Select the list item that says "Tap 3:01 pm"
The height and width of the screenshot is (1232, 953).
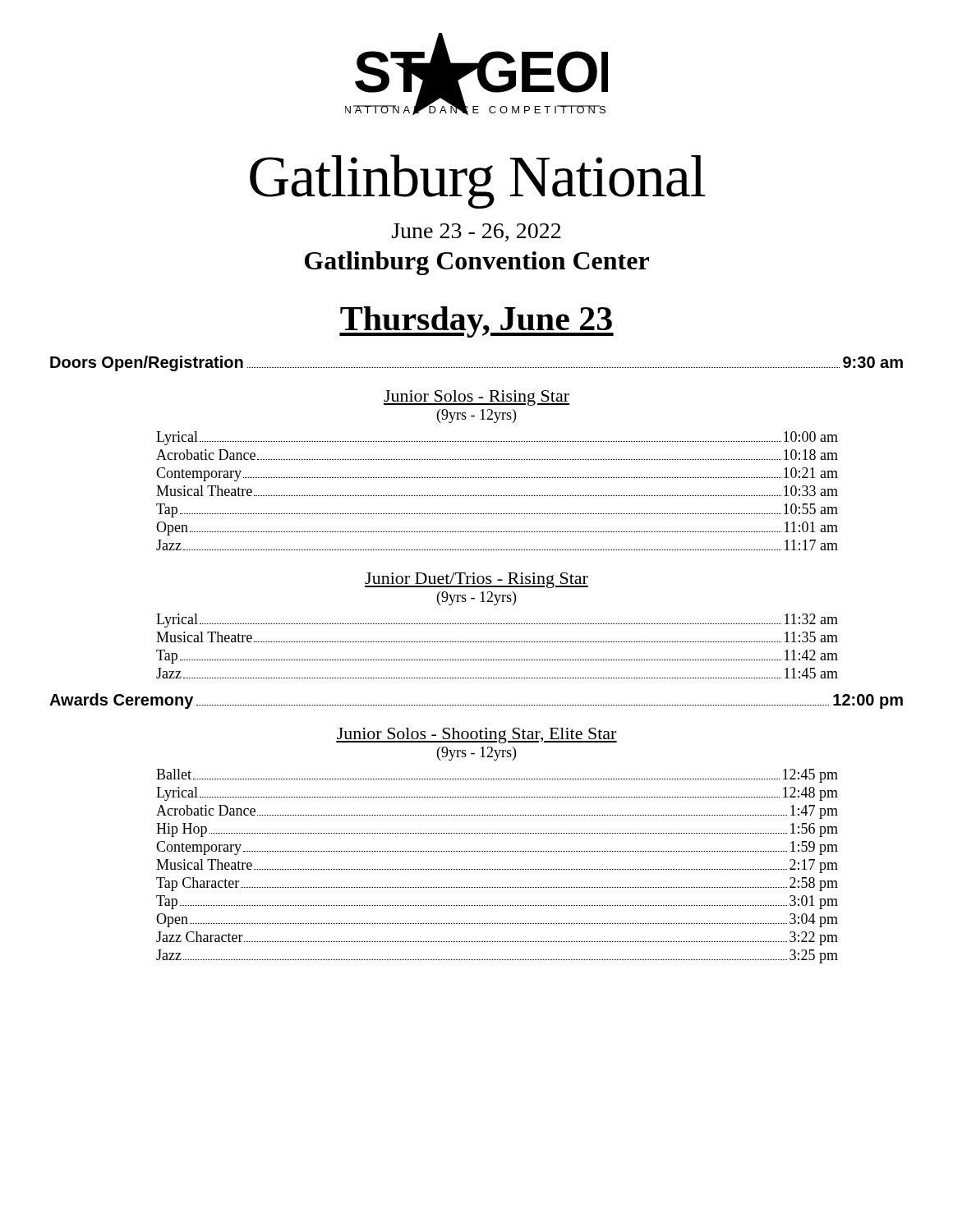[x=497, y=901]
